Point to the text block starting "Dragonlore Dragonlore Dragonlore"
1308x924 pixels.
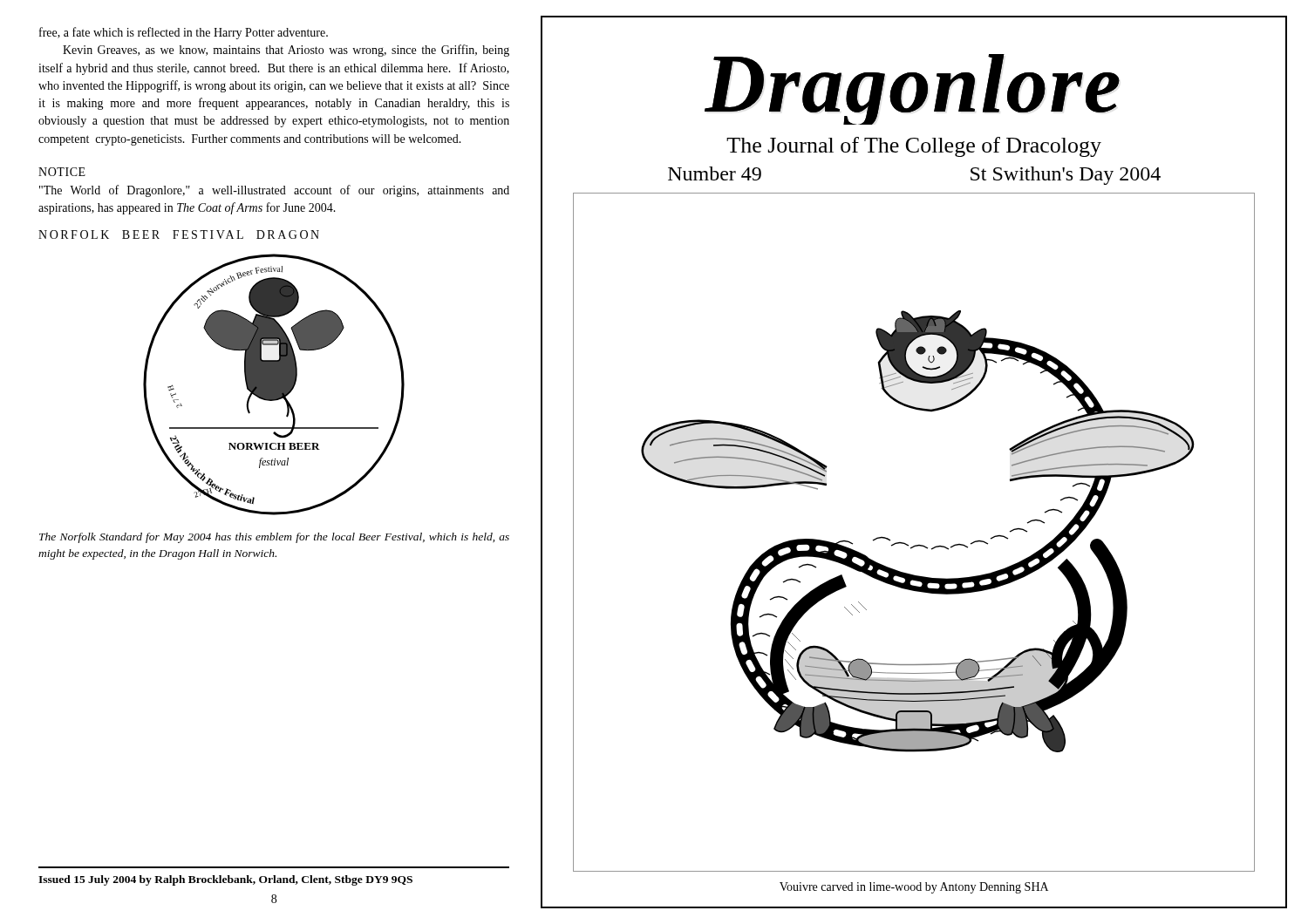(x=914, y=80)
